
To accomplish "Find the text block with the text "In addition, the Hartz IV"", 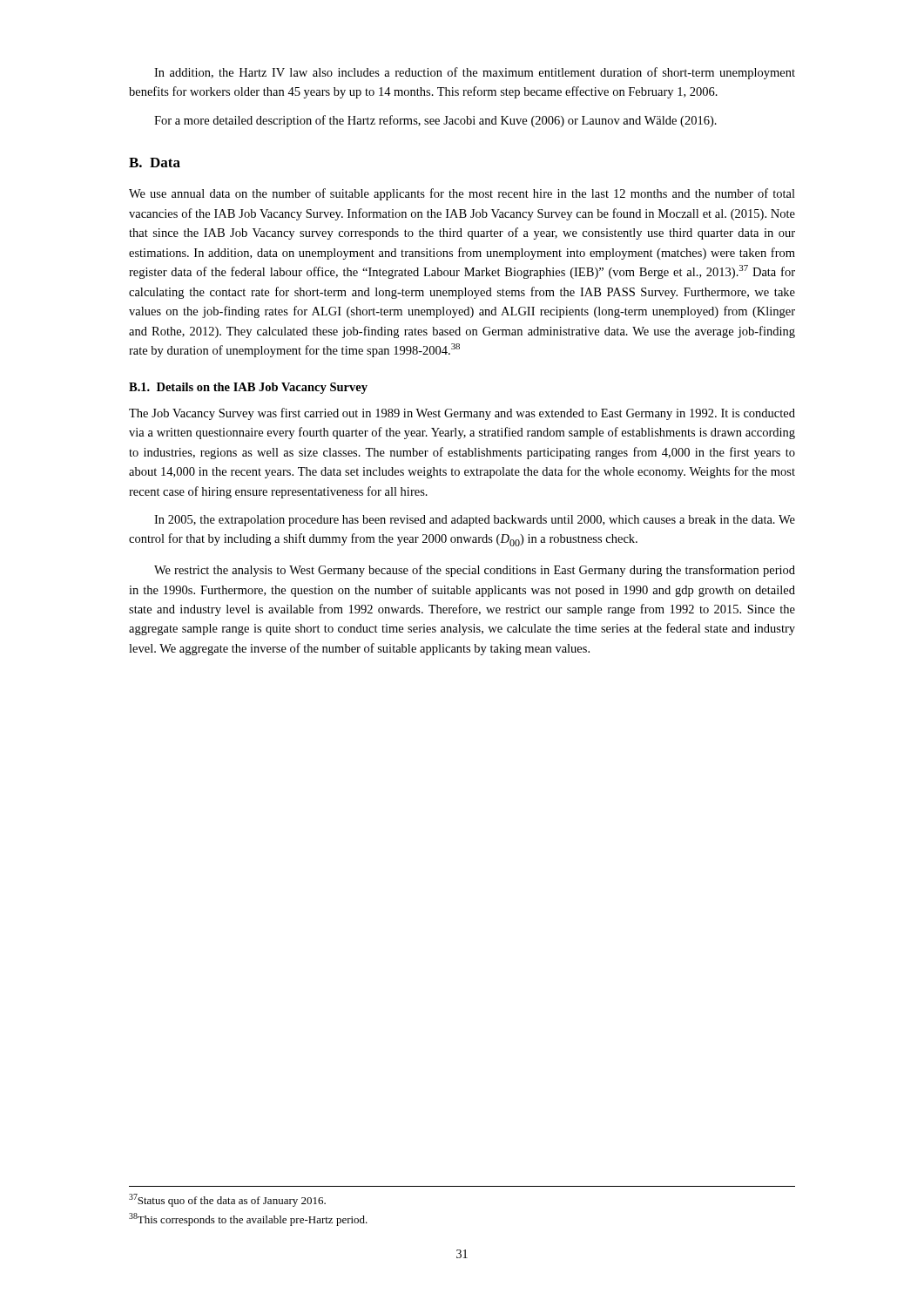I will point(462,82).
